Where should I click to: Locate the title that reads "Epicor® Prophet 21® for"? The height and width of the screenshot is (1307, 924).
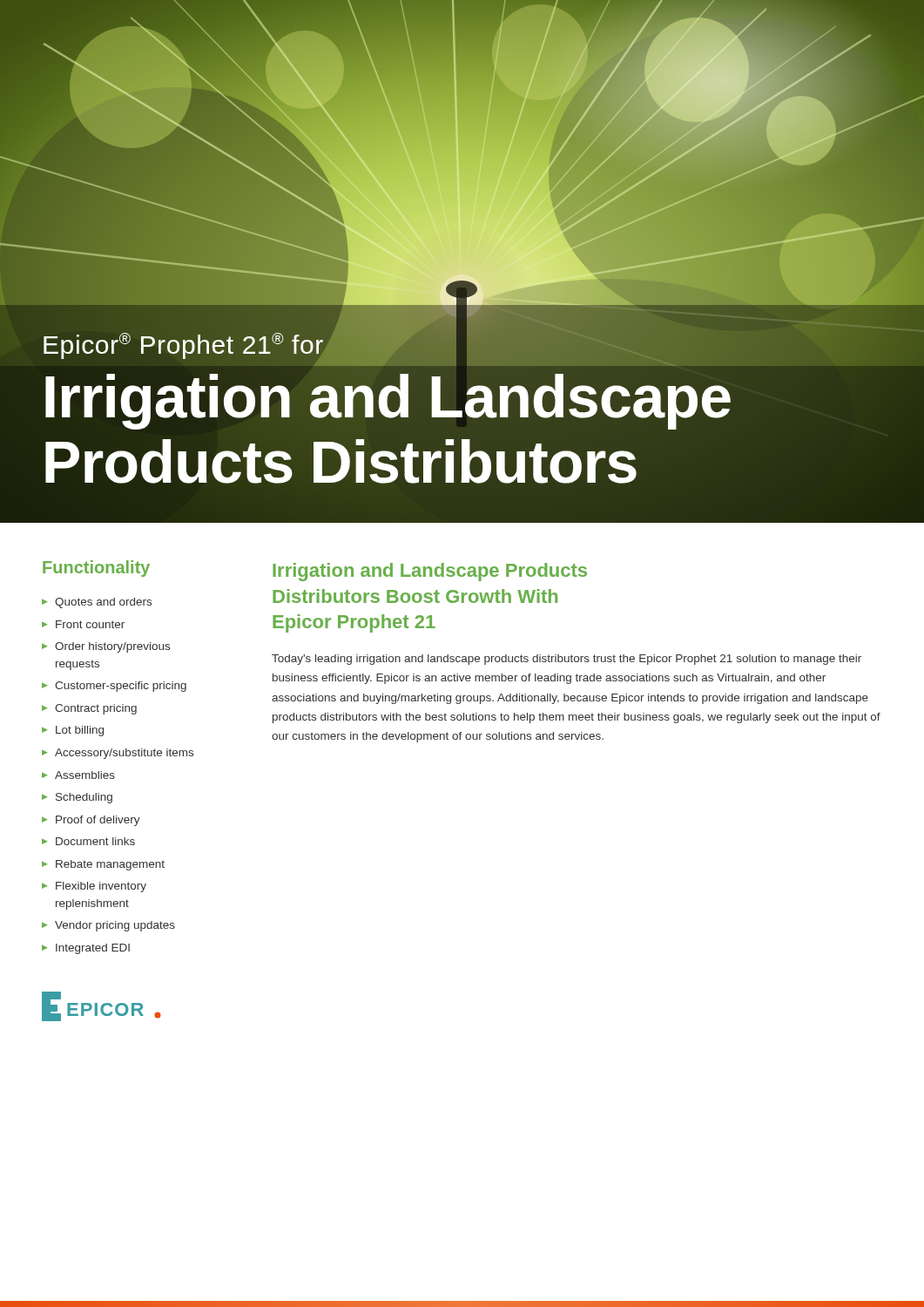click(x=462, y=412)
